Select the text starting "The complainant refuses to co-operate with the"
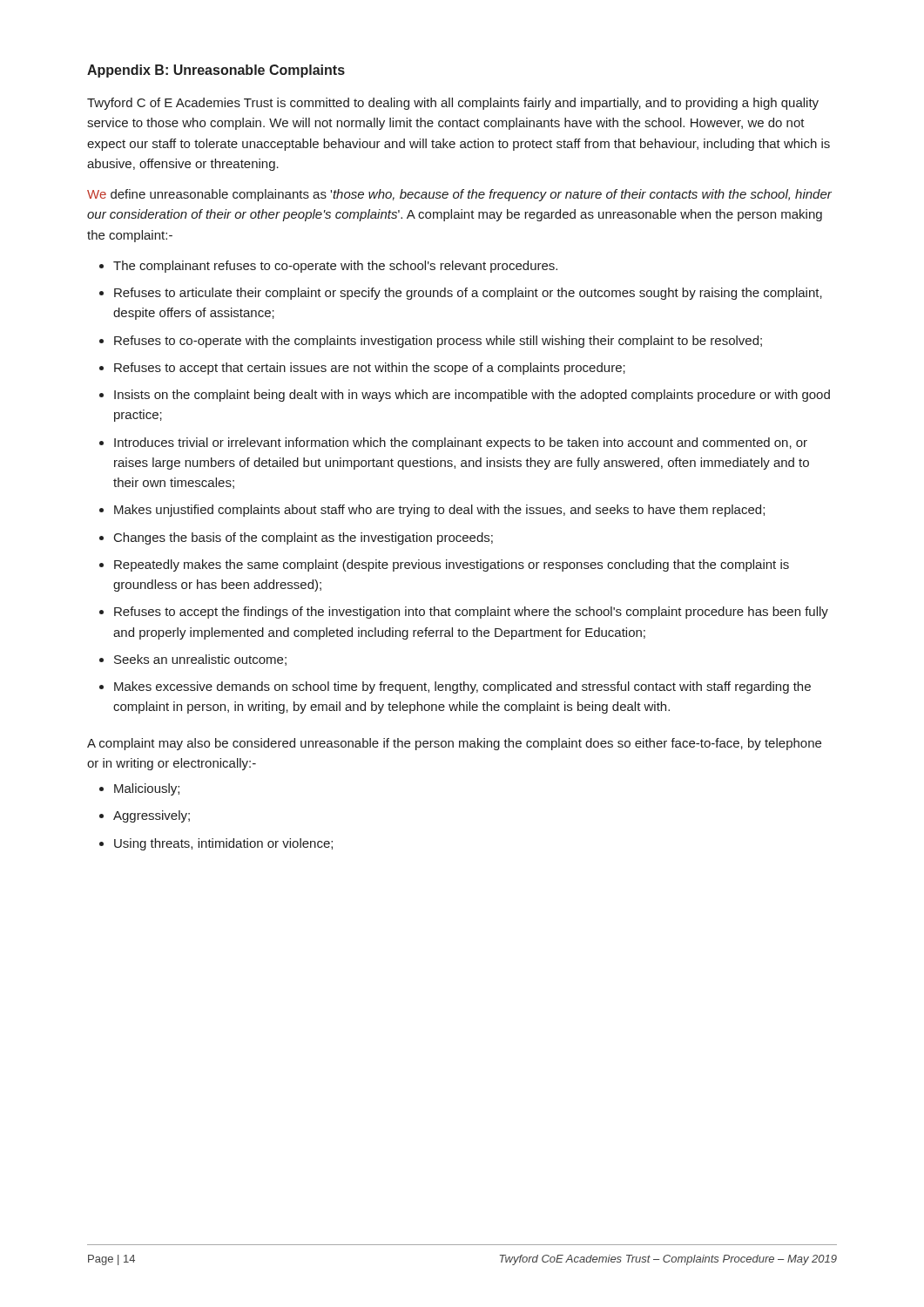Image resolution: width=924 pixels, height=1307 pixels. 336,265
